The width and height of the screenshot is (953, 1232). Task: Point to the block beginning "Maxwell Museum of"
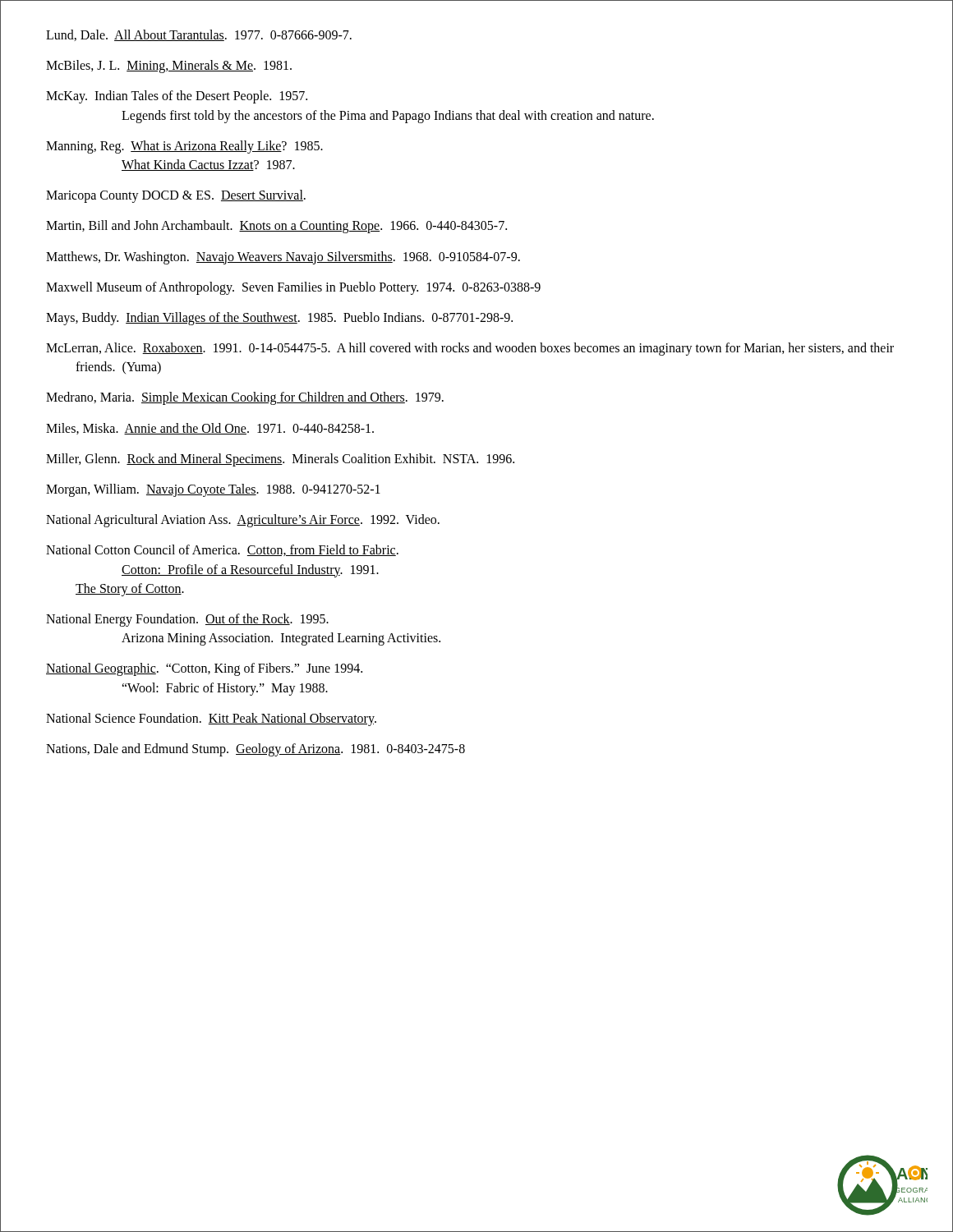pos(293,287)
